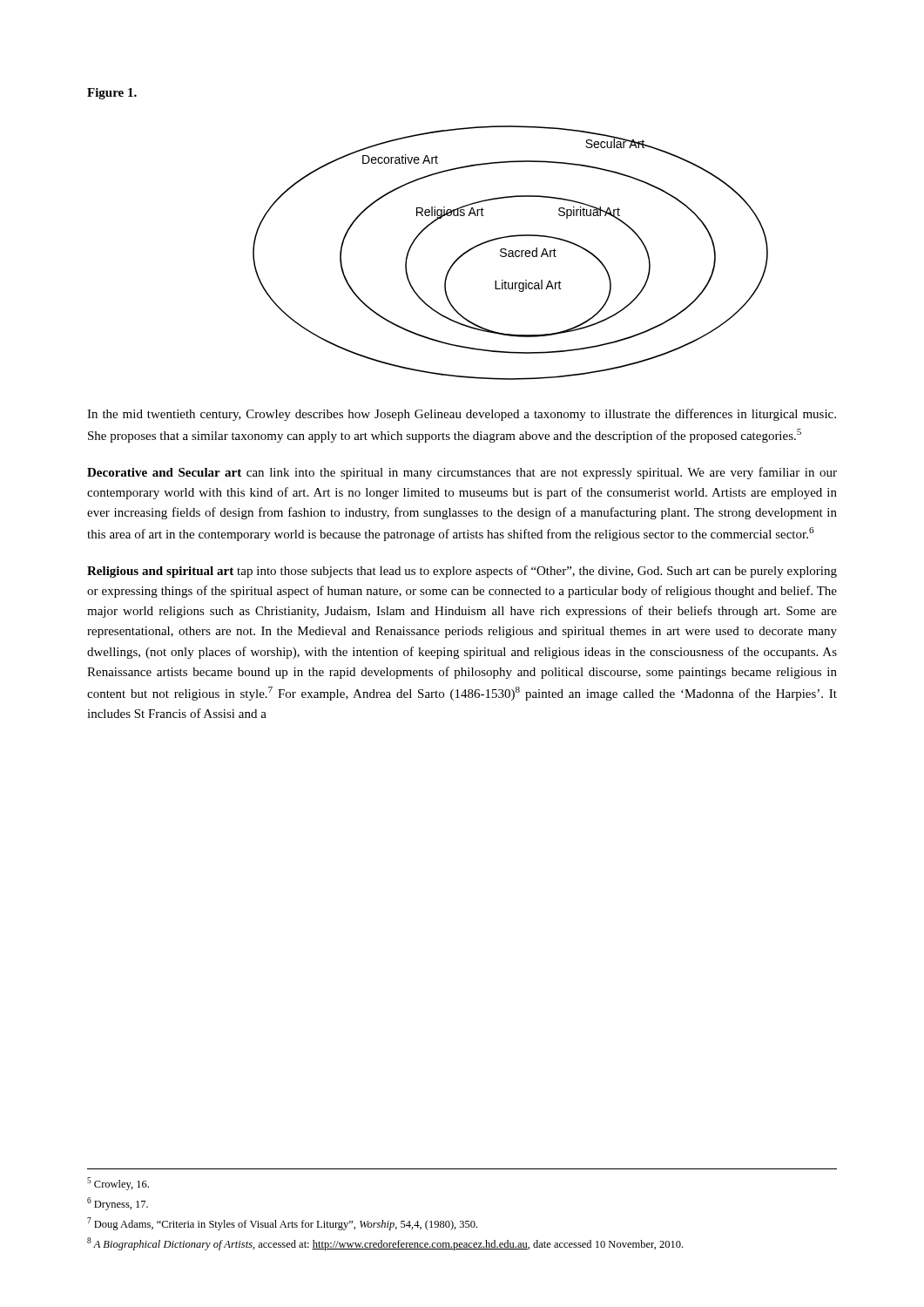Select the footnote with the text "8 A Biographical Dictionary of Artists, accessed"
Image resolution: width=924 pixels, height=1307 pixels.
pyautogui.click(x=385, y=1244)
